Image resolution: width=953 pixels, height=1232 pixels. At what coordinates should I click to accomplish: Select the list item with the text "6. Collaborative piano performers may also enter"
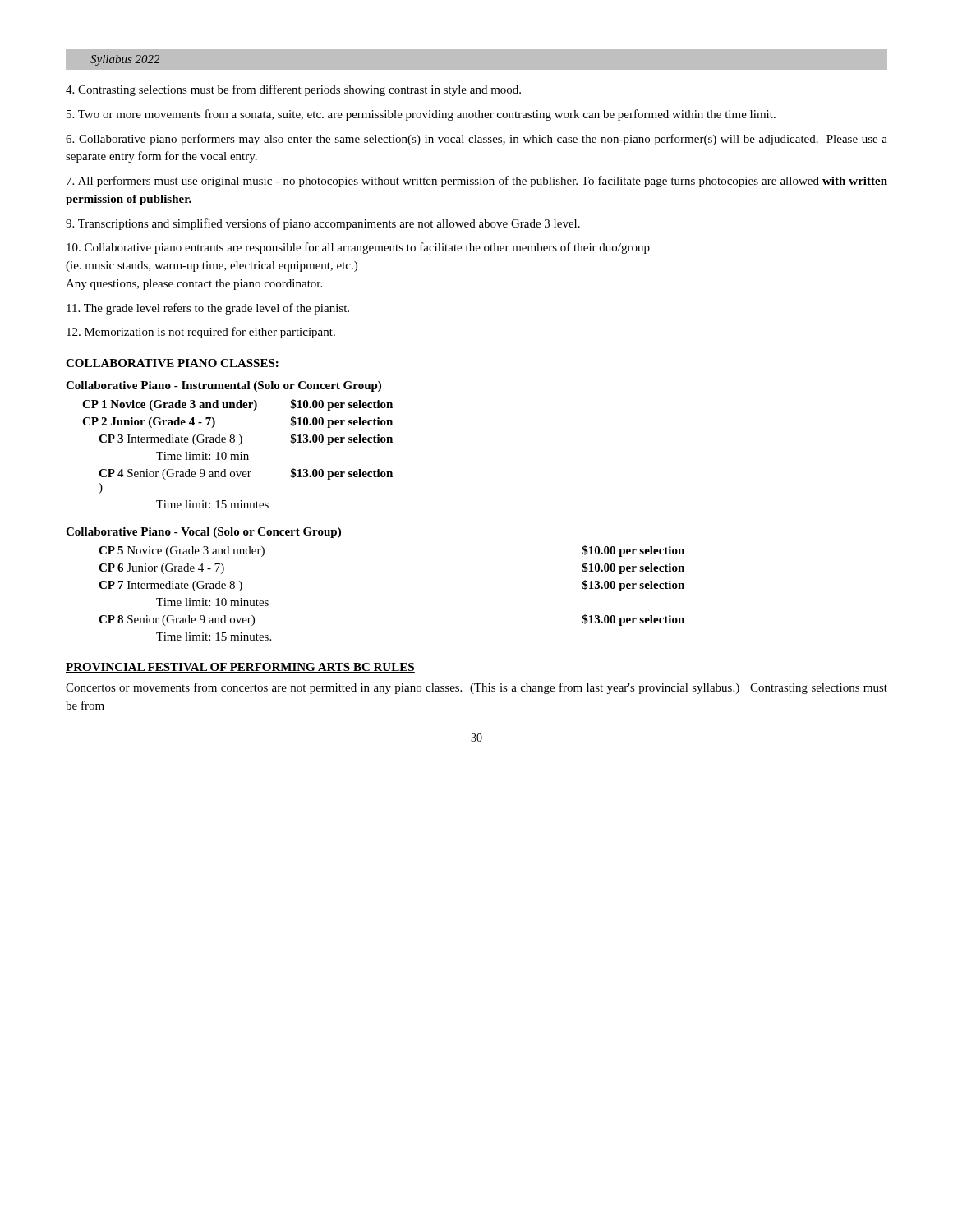(x=476, y=147)
